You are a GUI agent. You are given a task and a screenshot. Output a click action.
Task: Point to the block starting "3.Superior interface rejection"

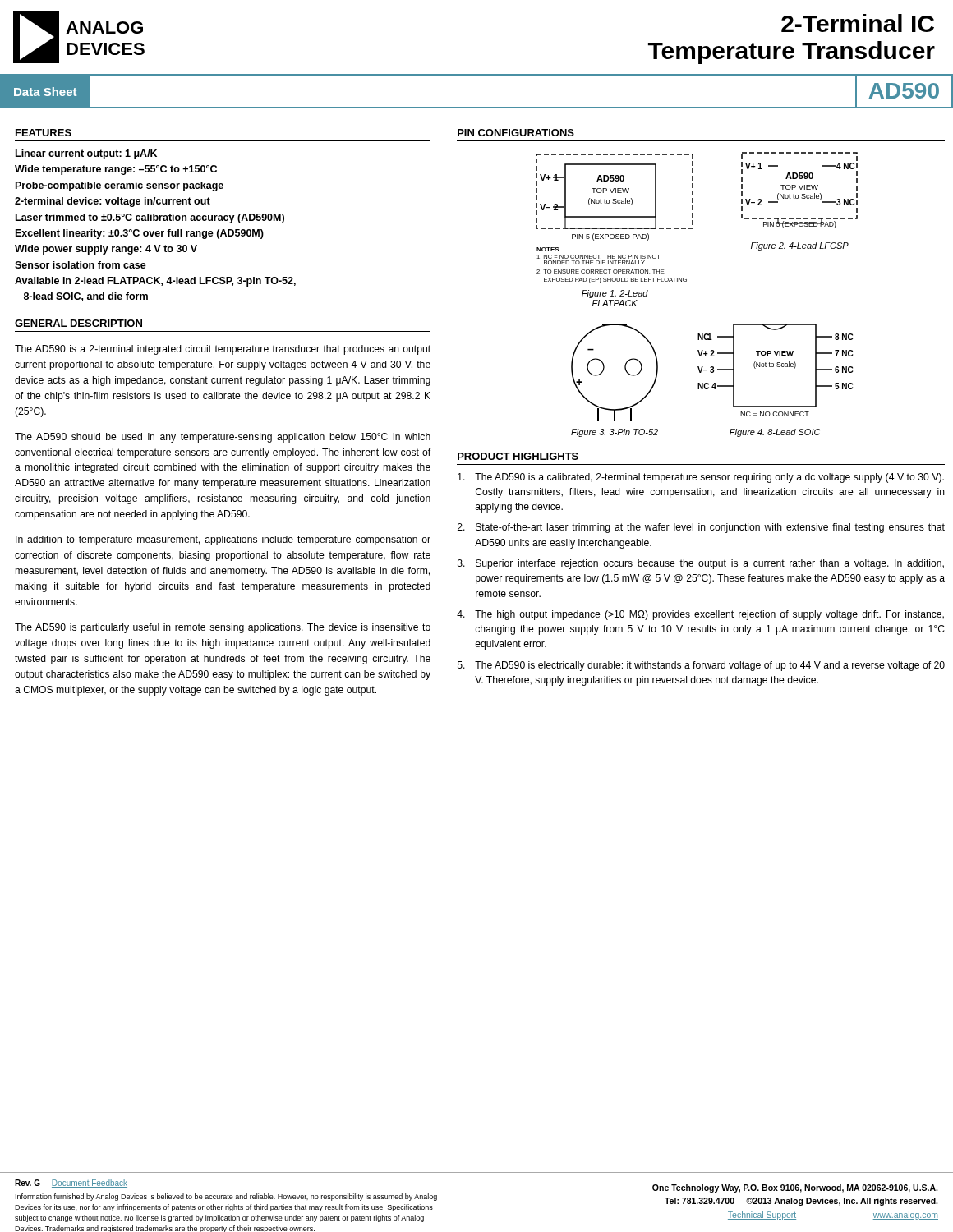click(x=701, y=579)
